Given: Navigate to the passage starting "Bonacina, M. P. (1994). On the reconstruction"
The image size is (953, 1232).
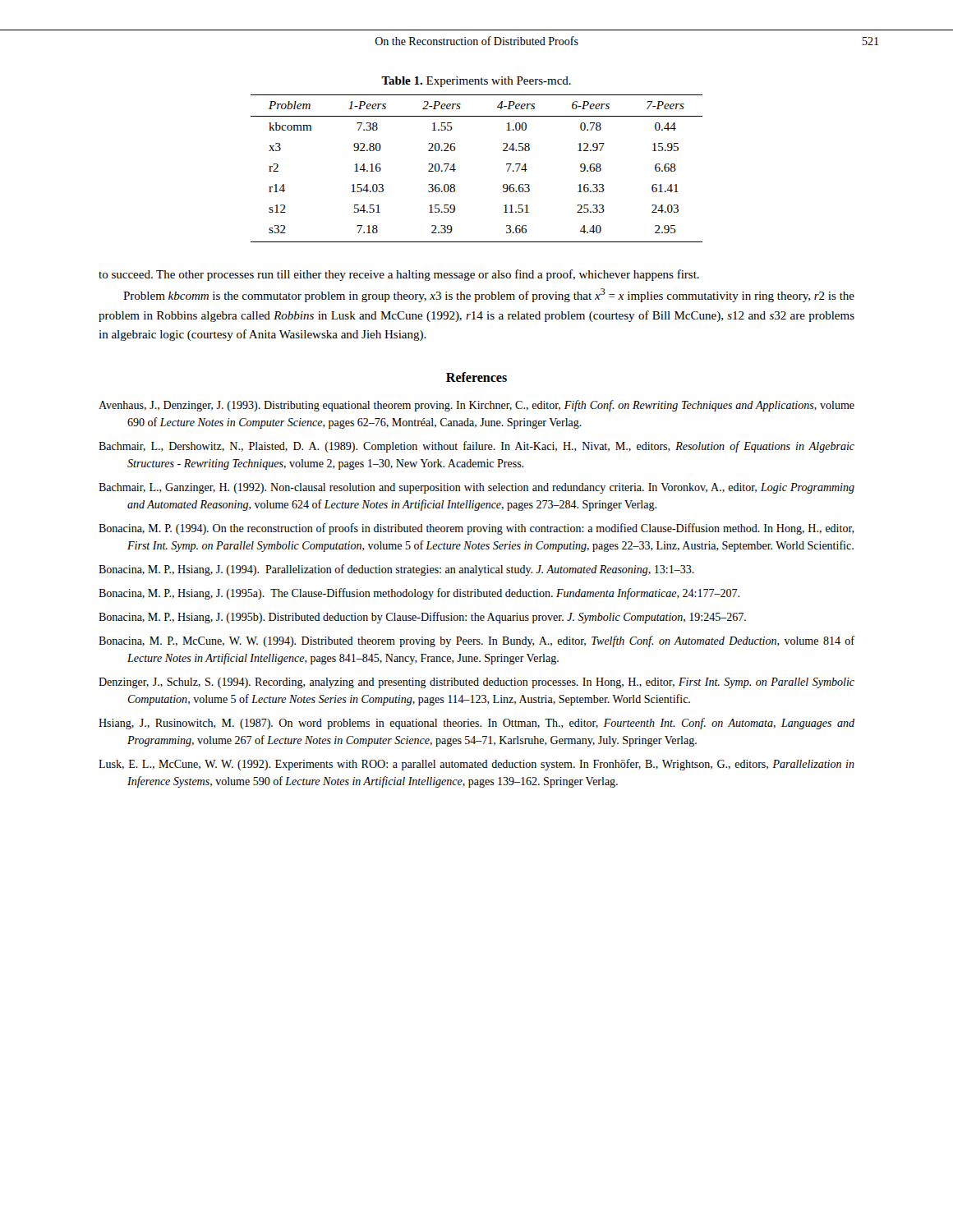Looking at the screenshot, I should pos(476,537).
